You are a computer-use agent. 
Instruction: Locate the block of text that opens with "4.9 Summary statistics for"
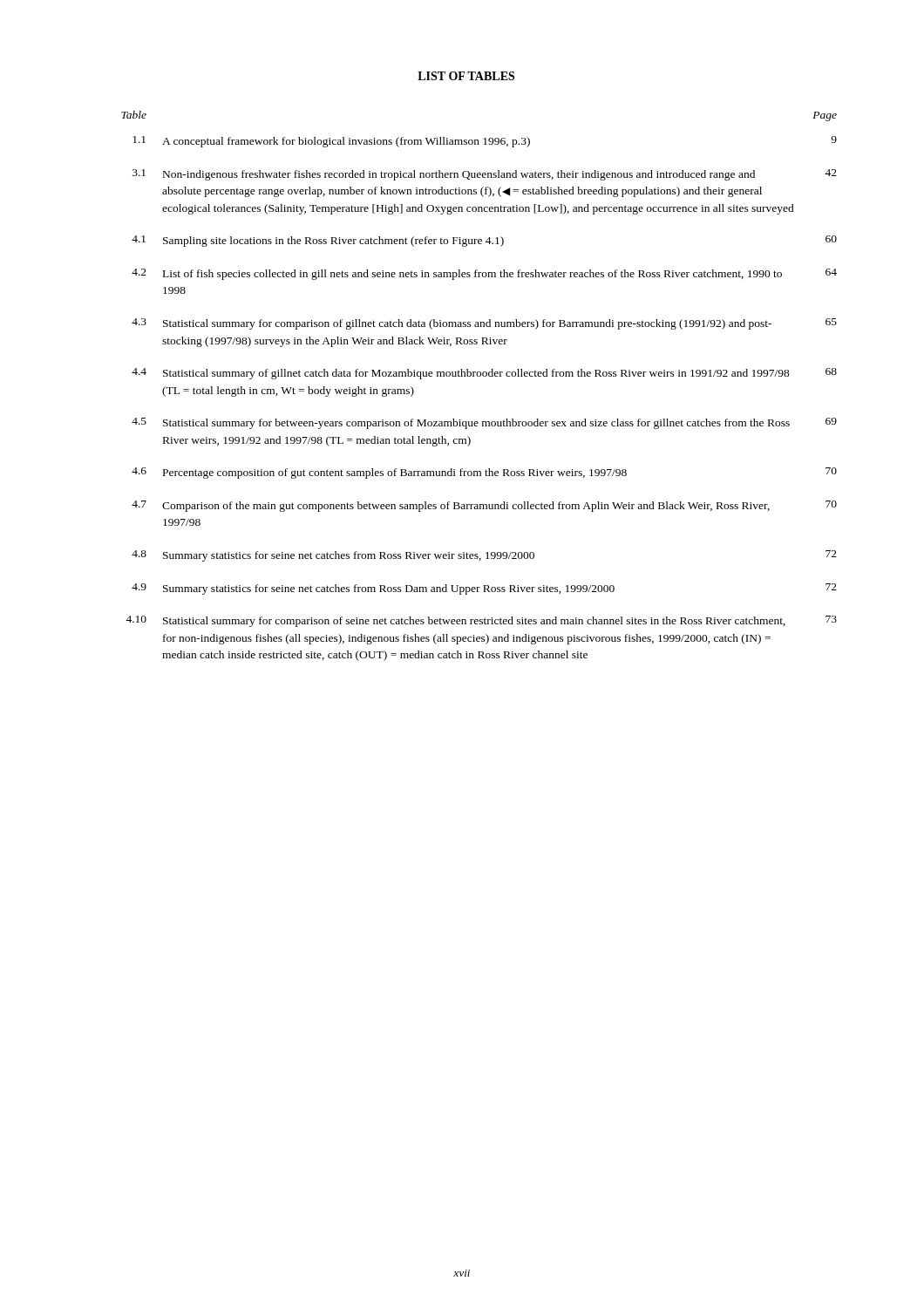point(466,588)
